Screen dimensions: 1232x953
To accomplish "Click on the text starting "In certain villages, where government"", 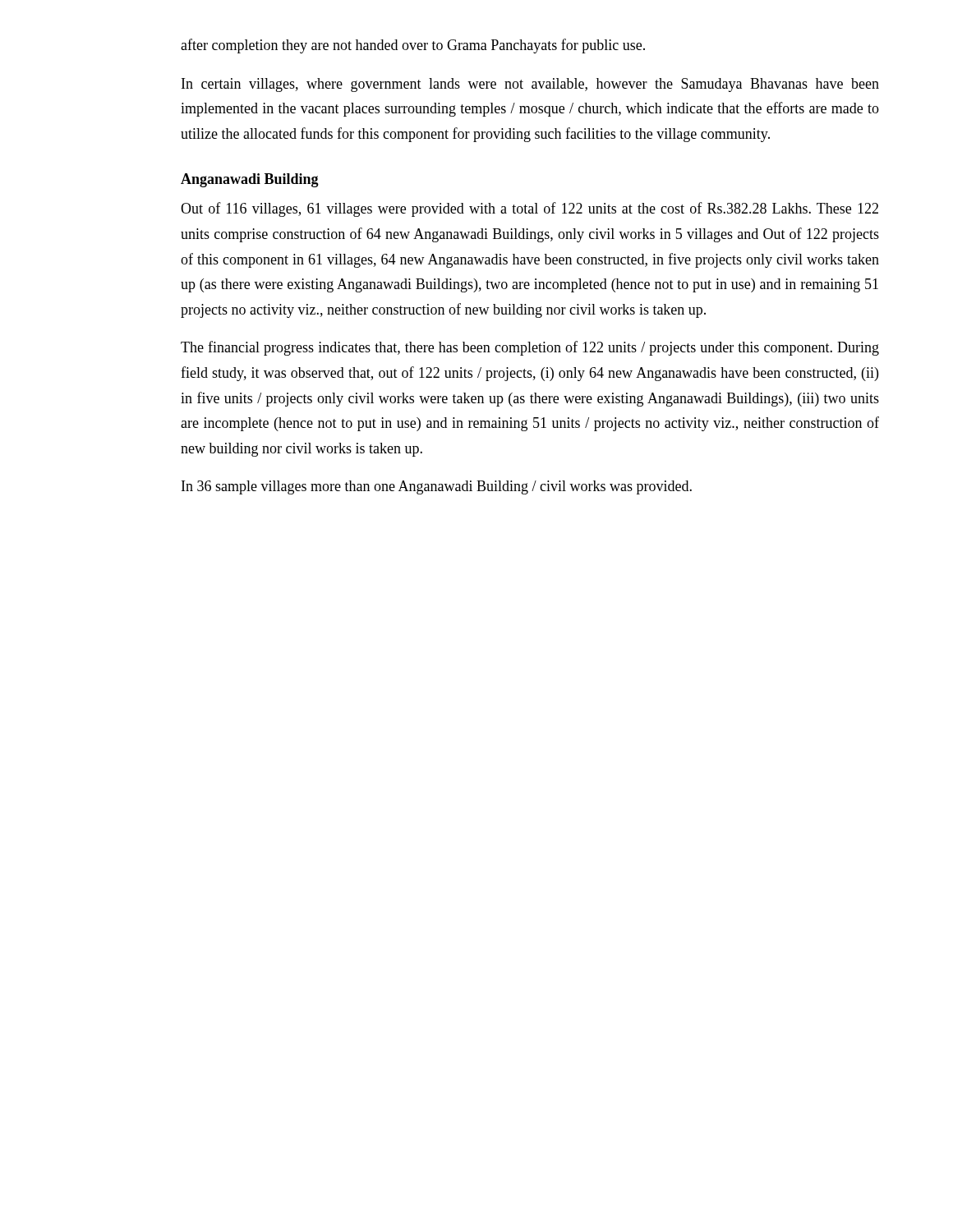I will (x=530, y=109).
